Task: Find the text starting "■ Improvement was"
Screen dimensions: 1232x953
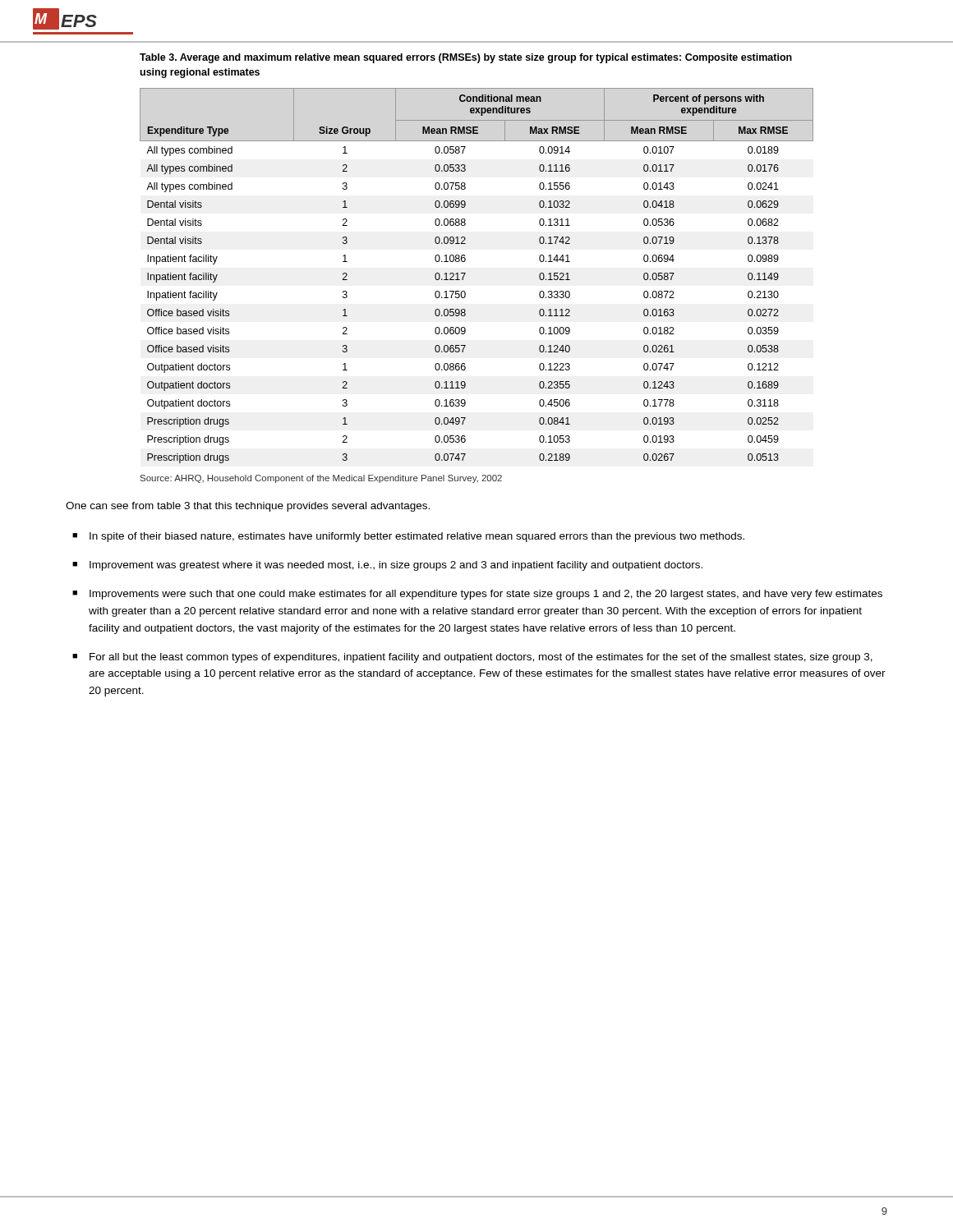Action: 388,564
